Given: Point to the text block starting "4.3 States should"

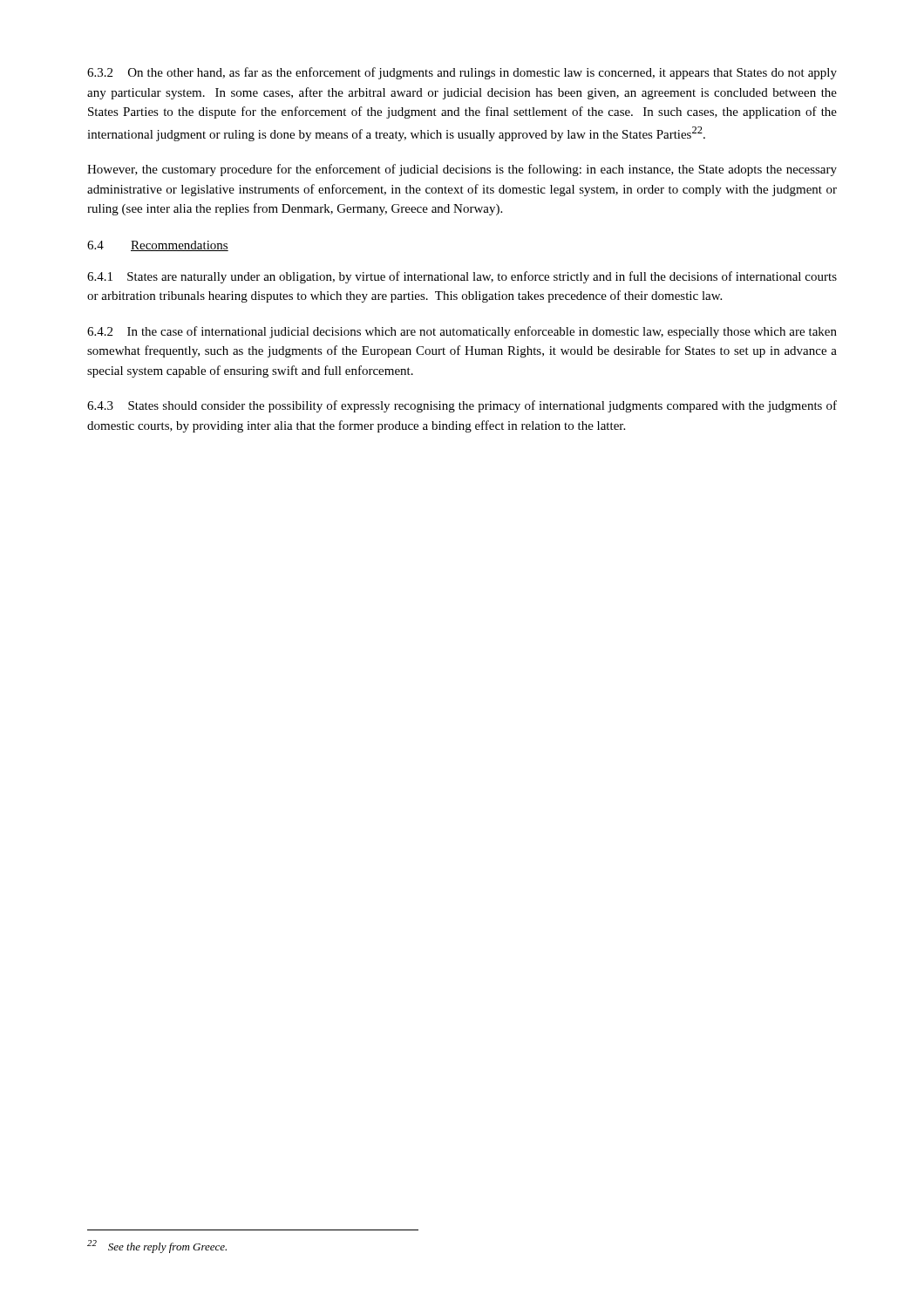Looking at the screenshot, I should (x=462, y=415).
